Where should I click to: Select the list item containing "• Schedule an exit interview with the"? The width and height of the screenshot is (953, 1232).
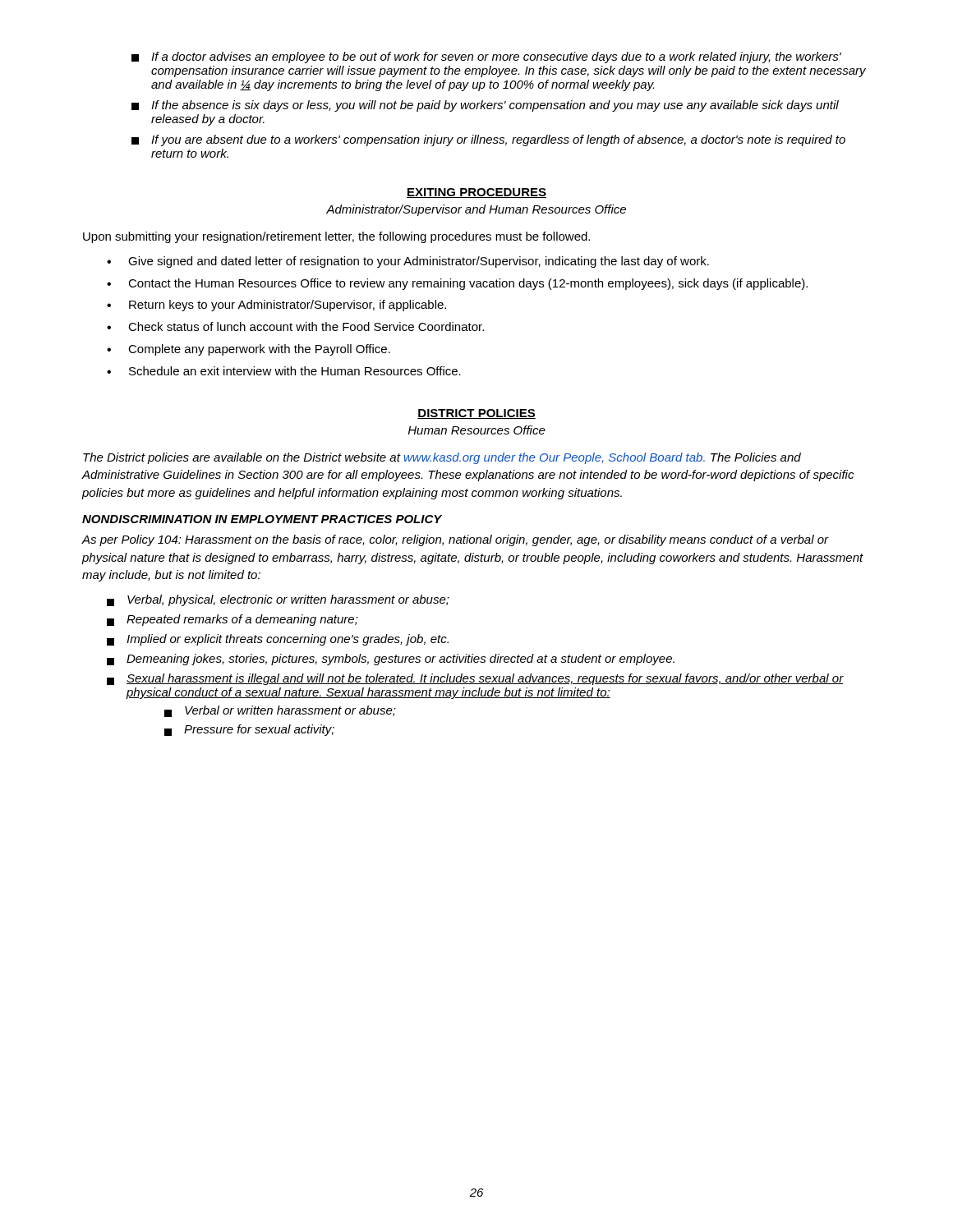[284, 371]
